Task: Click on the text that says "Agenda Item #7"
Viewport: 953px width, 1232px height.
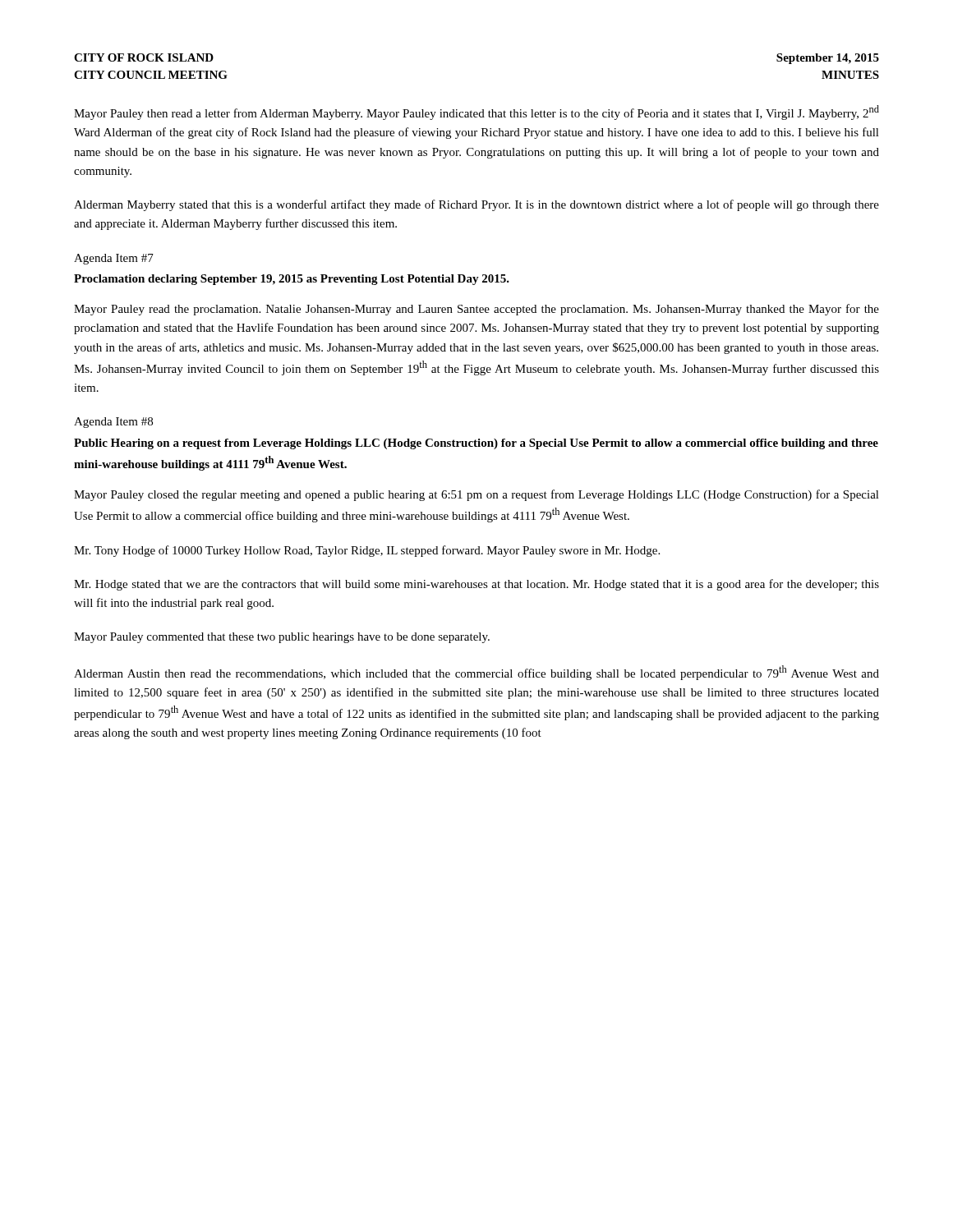Action: [x=114, y=257]
